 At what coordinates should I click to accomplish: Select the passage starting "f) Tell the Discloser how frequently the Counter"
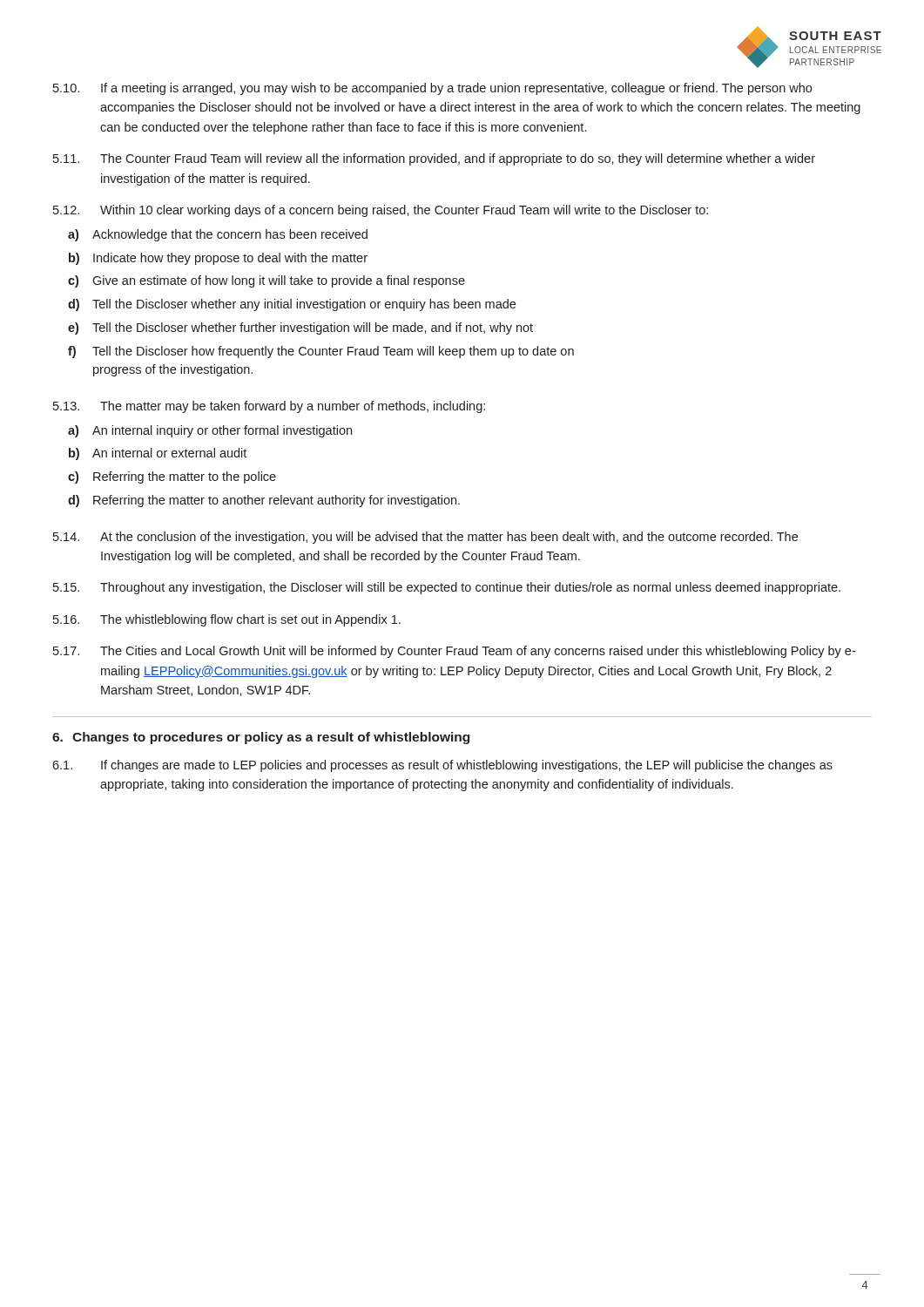click(321, 361)
